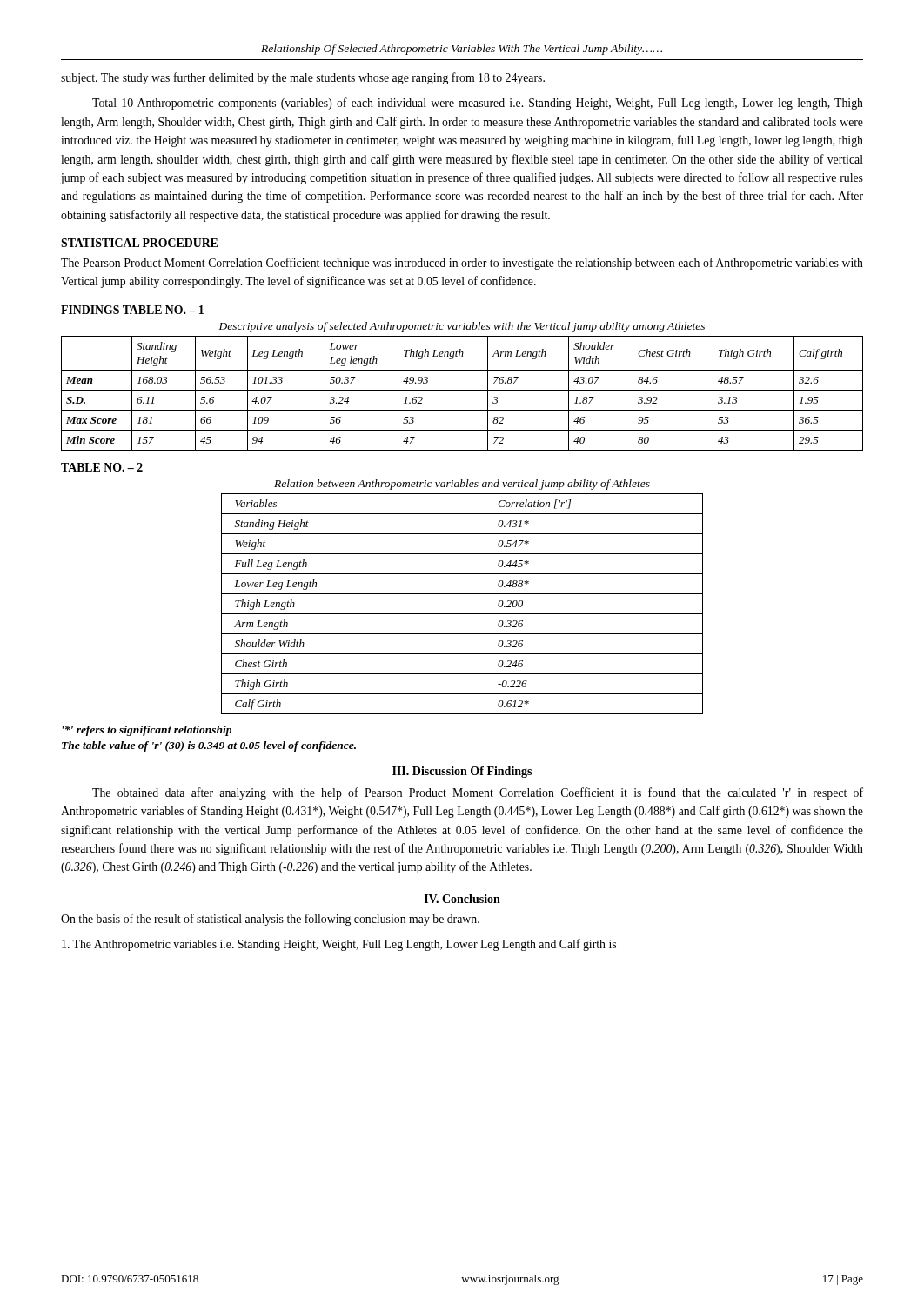Find "III. Discussion Of Findings" on this page
Screen dimensions: 1305x924
pos(462,771)
